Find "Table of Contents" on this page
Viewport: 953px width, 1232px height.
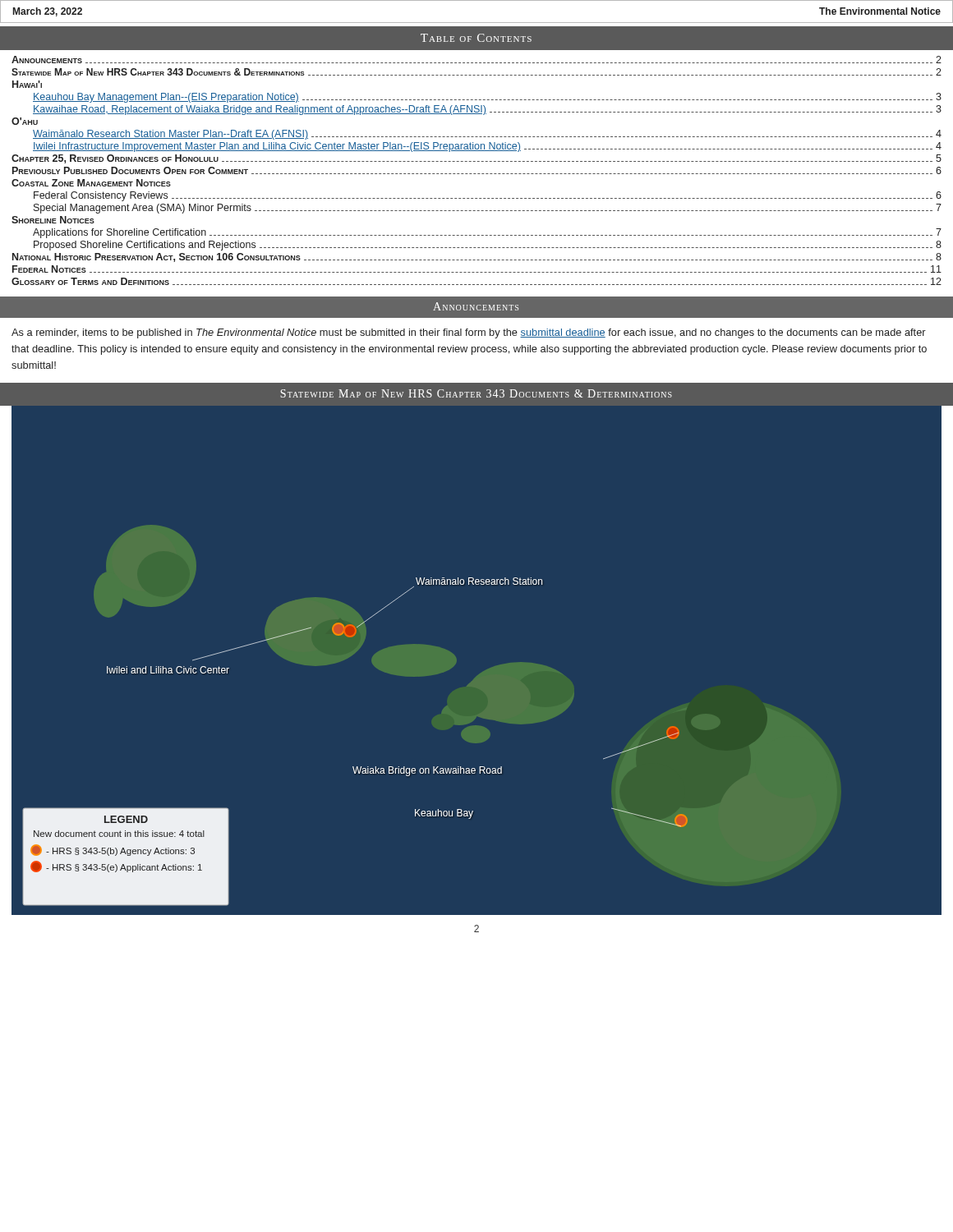tap(476, 38)
